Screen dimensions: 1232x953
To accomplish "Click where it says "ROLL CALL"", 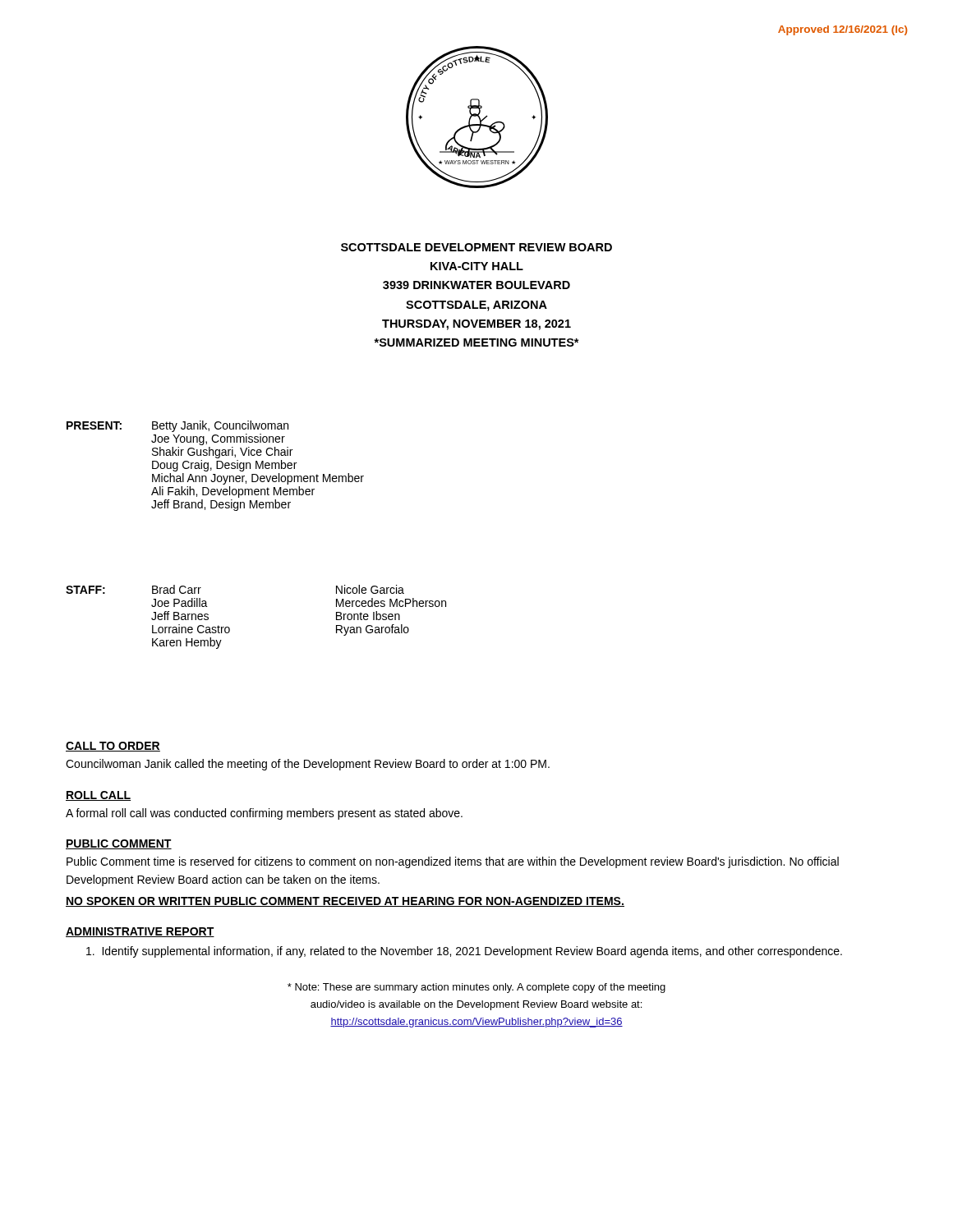I will pos(98,795).
